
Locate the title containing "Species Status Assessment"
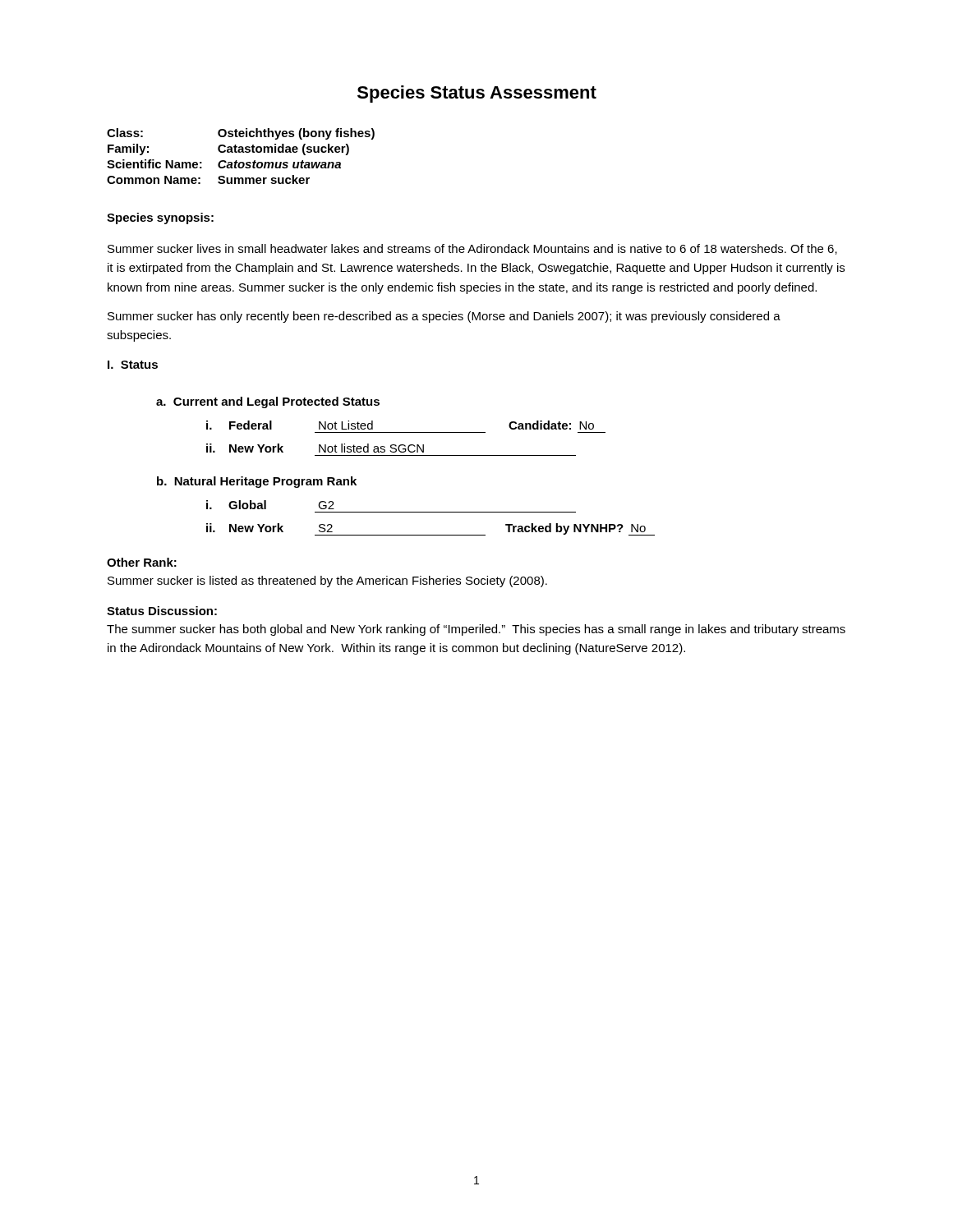click(x=476, y=93)
